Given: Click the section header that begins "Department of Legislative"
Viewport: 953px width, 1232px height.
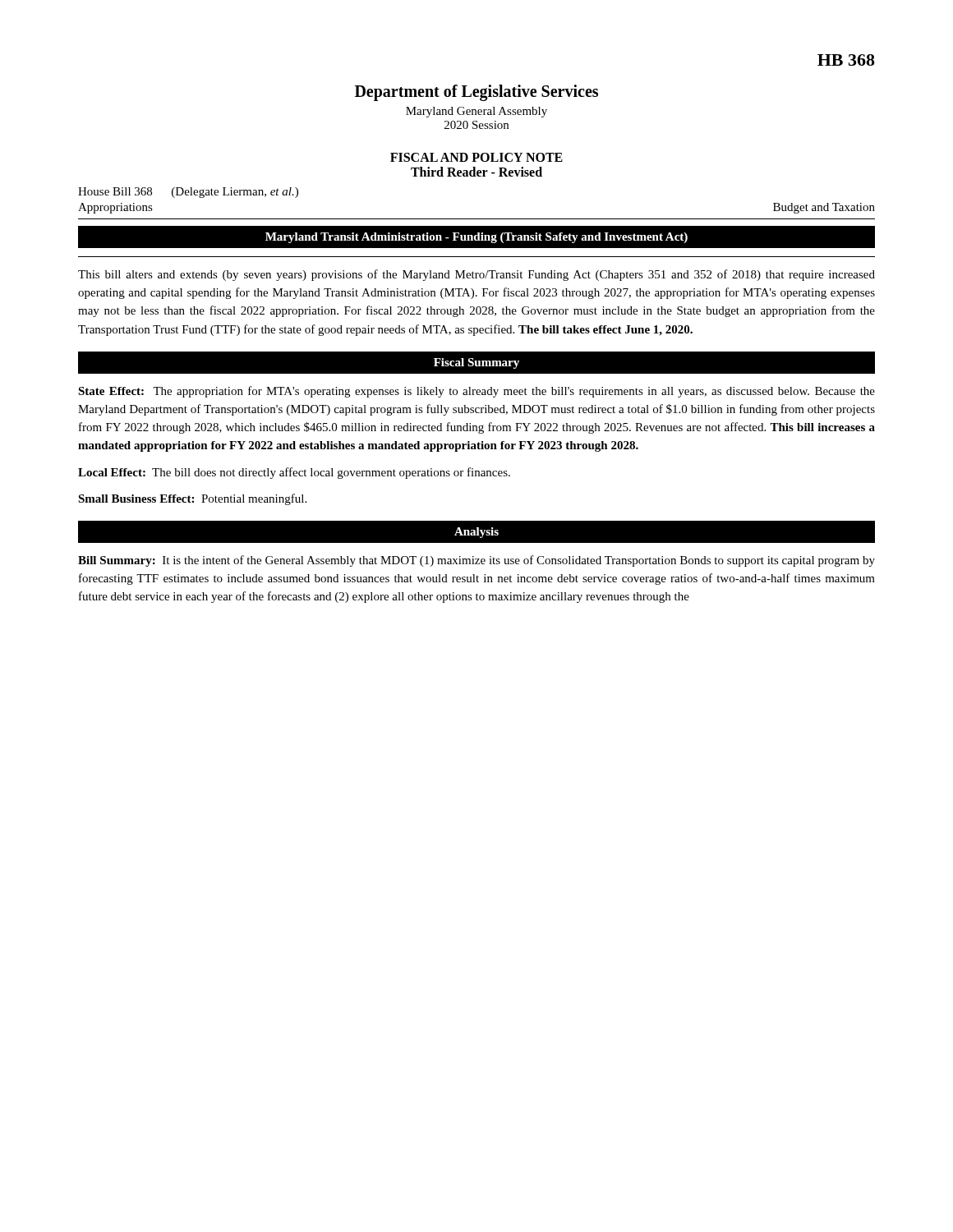Looking at the screenshot, I should pyautogui.click(x=476, y=91).
